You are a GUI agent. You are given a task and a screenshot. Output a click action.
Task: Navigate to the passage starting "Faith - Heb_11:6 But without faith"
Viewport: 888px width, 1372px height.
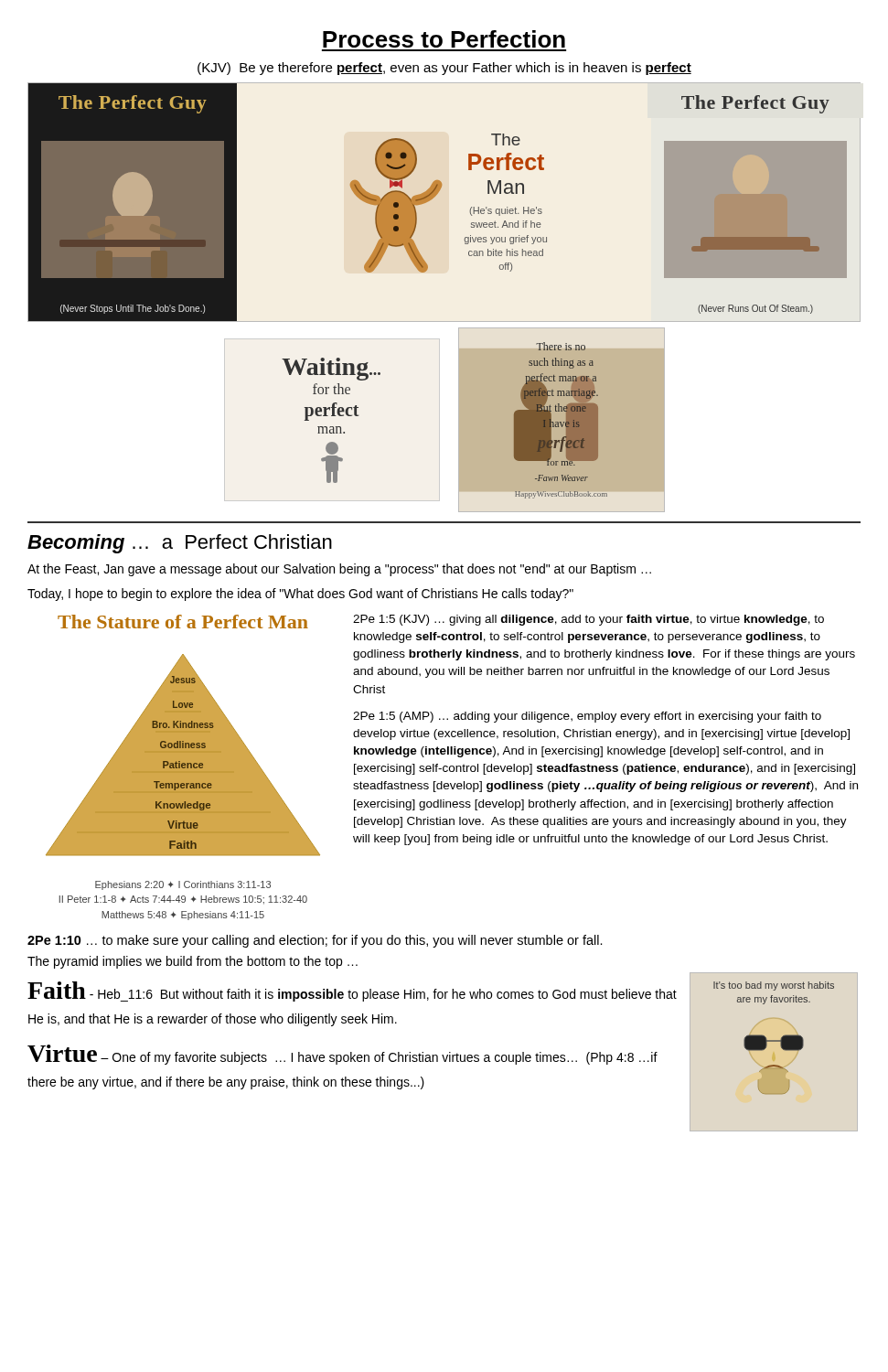point(352,1001)
